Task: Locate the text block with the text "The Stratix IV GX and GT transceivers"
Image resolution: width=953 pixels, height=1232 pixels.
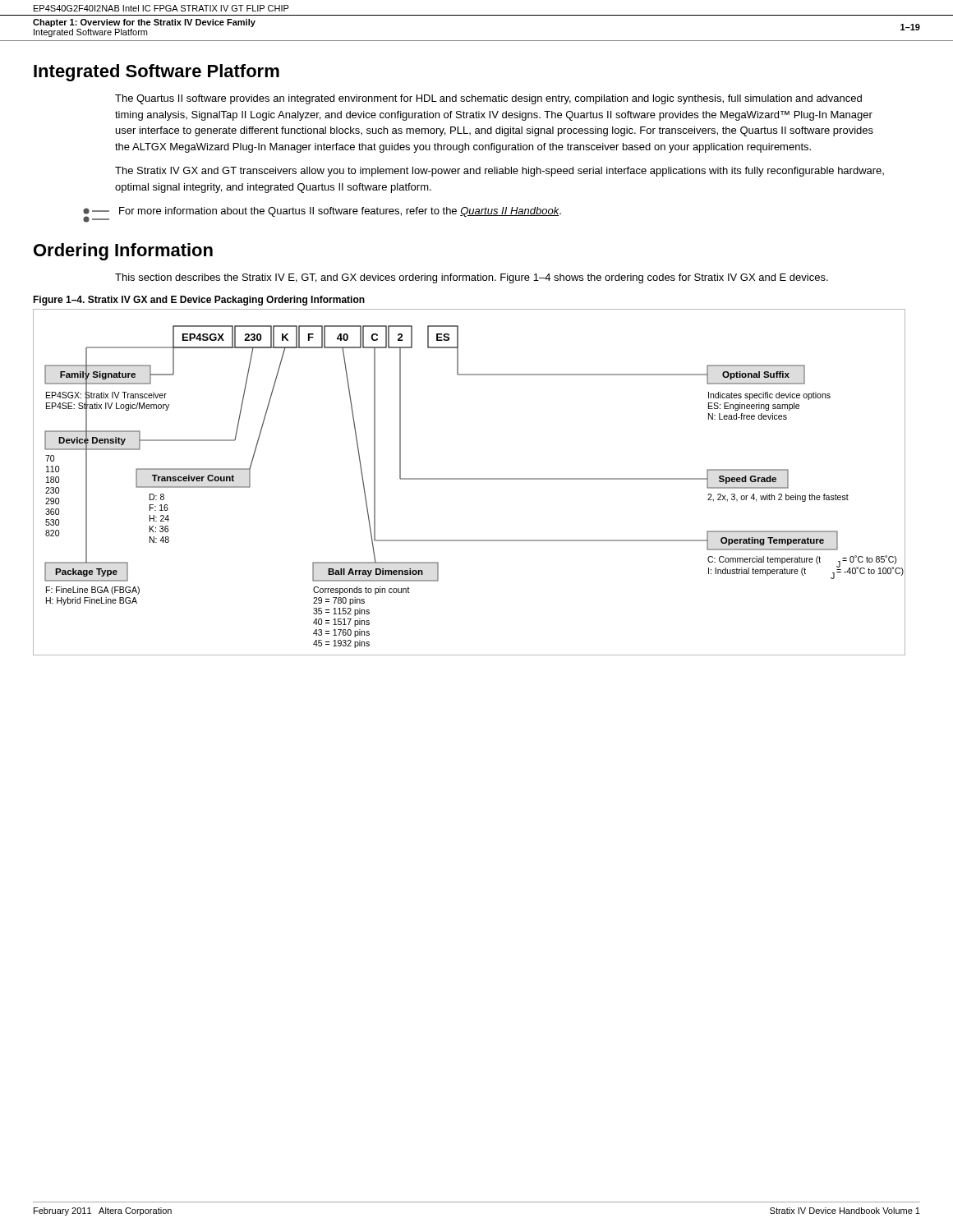Action: coord(500,178)
